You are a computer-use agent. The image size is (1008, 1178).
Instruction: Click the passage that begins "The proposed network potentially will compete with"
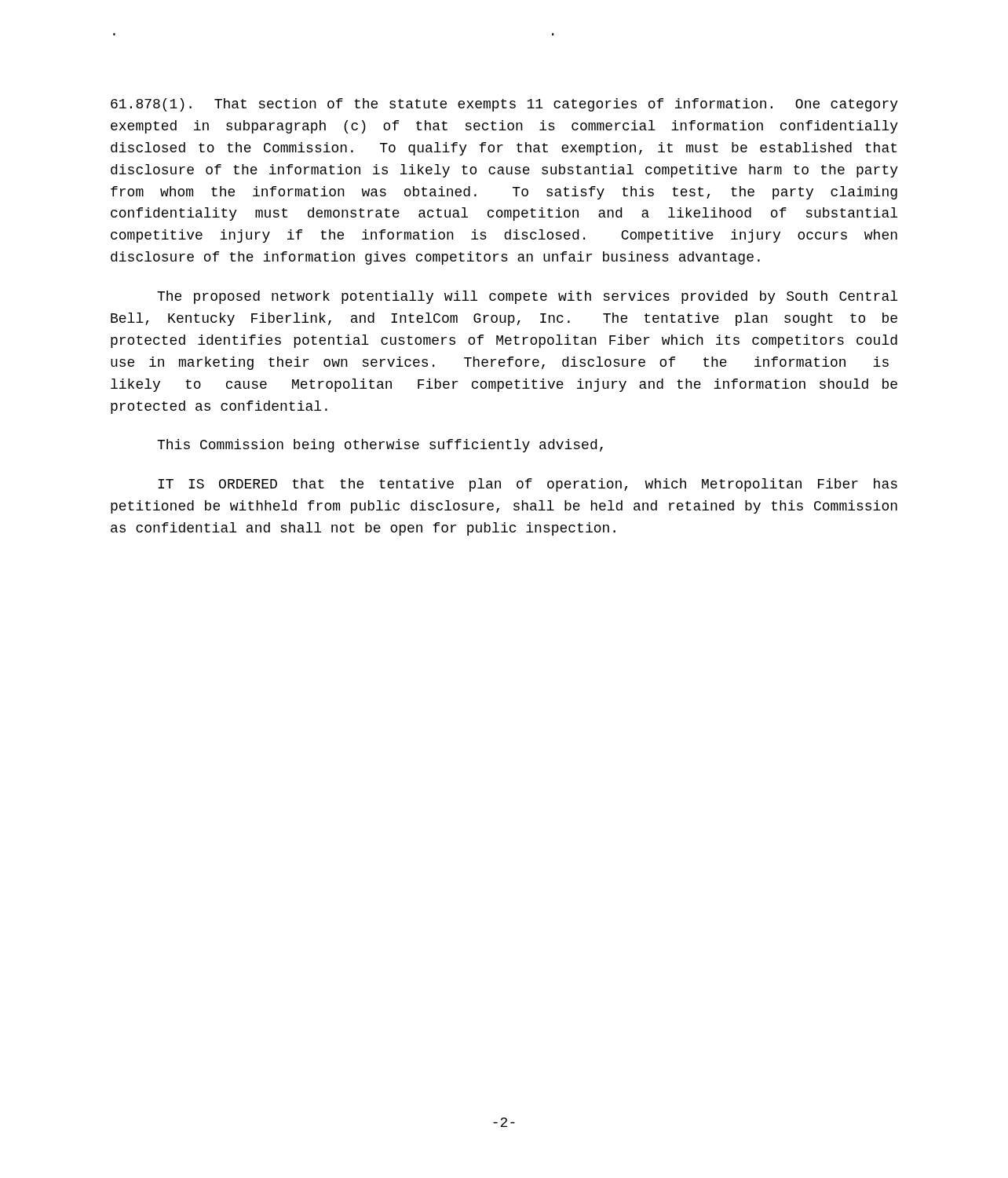[504, 352]
